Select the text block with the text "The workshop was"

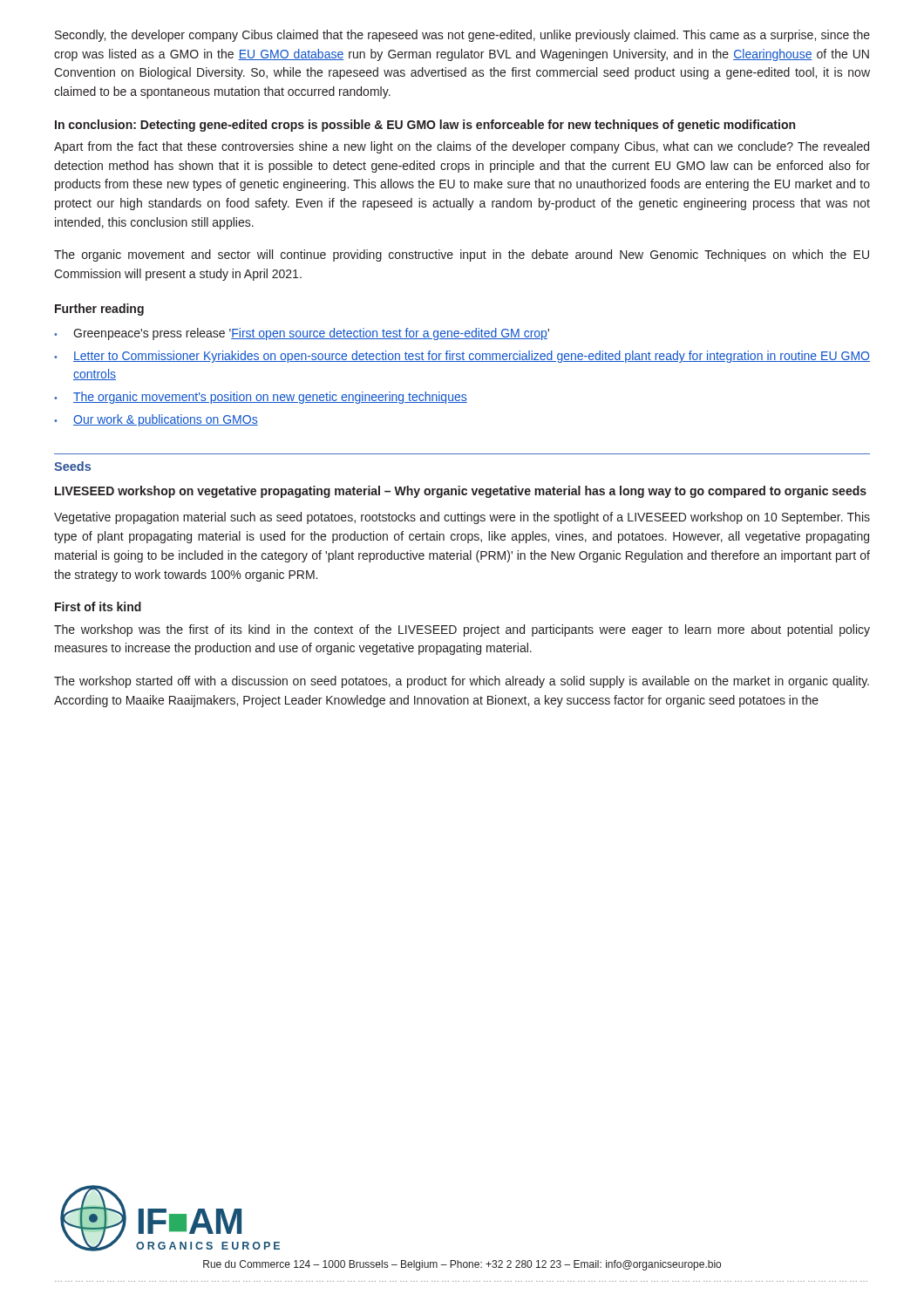[462, 639]
